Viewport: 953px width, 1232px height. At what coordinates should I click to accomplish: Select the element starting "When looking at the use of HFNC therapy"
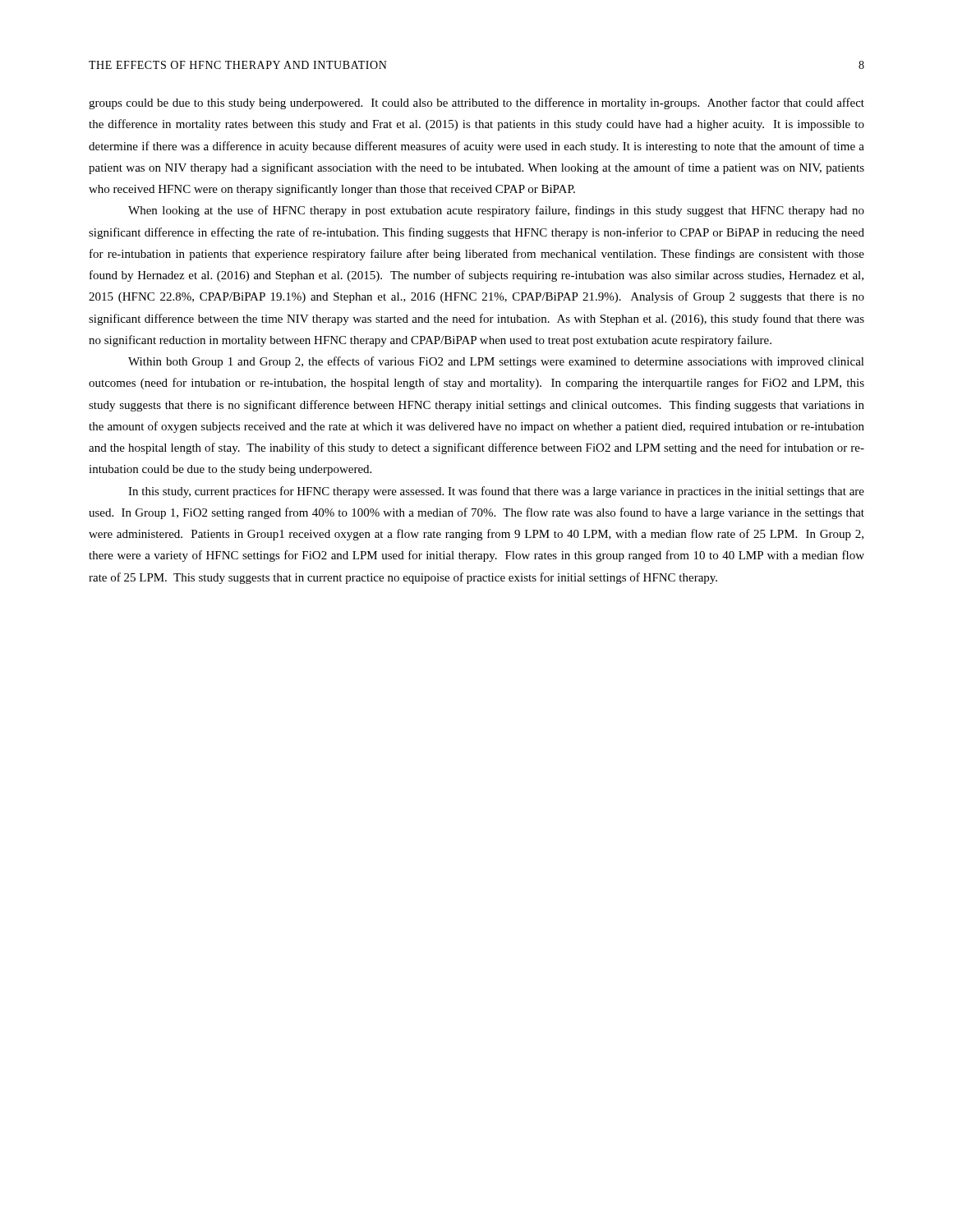click(476, 275)
